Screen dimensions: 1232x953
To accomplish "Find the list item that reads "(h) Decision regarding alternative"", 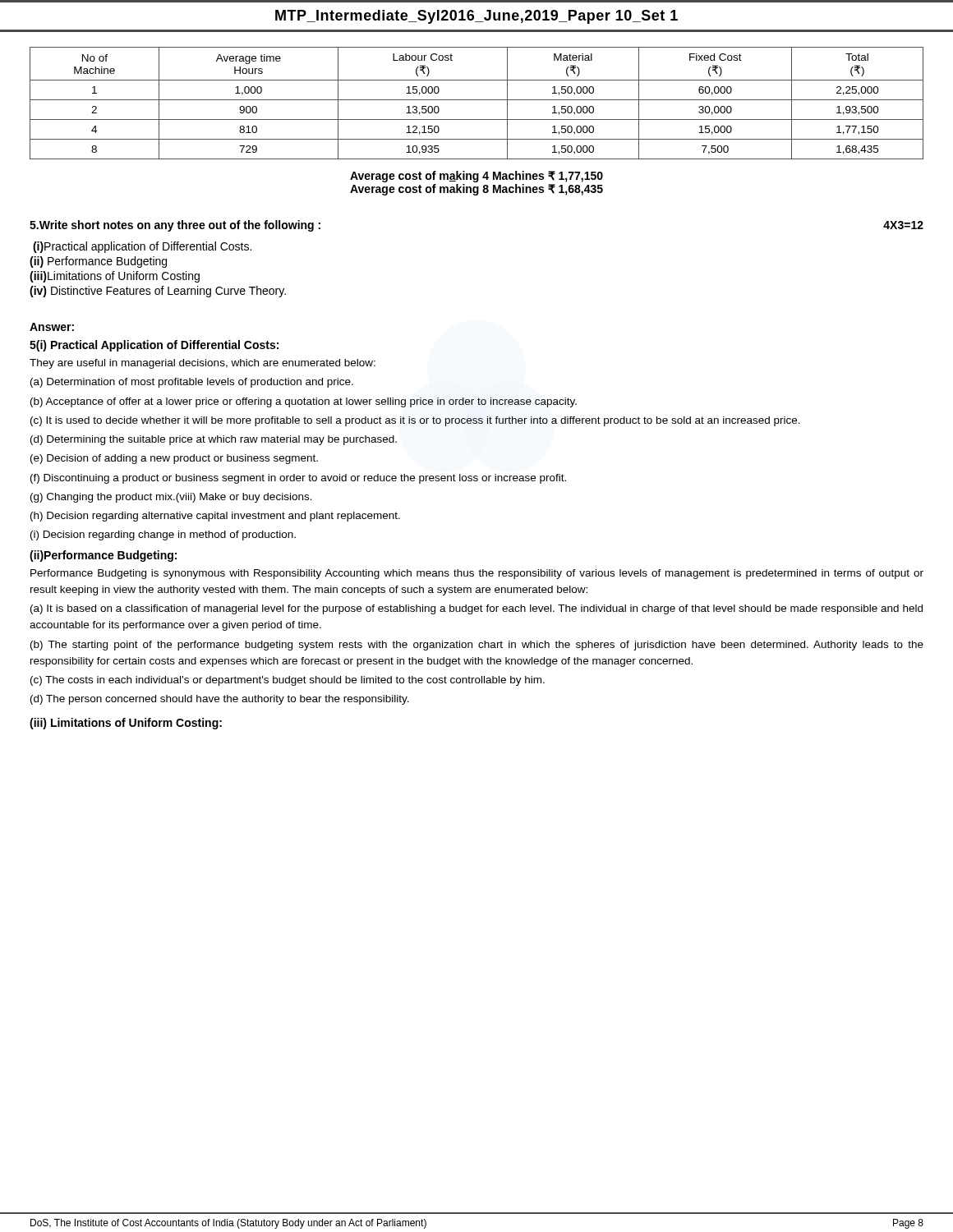I will [x=215, y=515].
